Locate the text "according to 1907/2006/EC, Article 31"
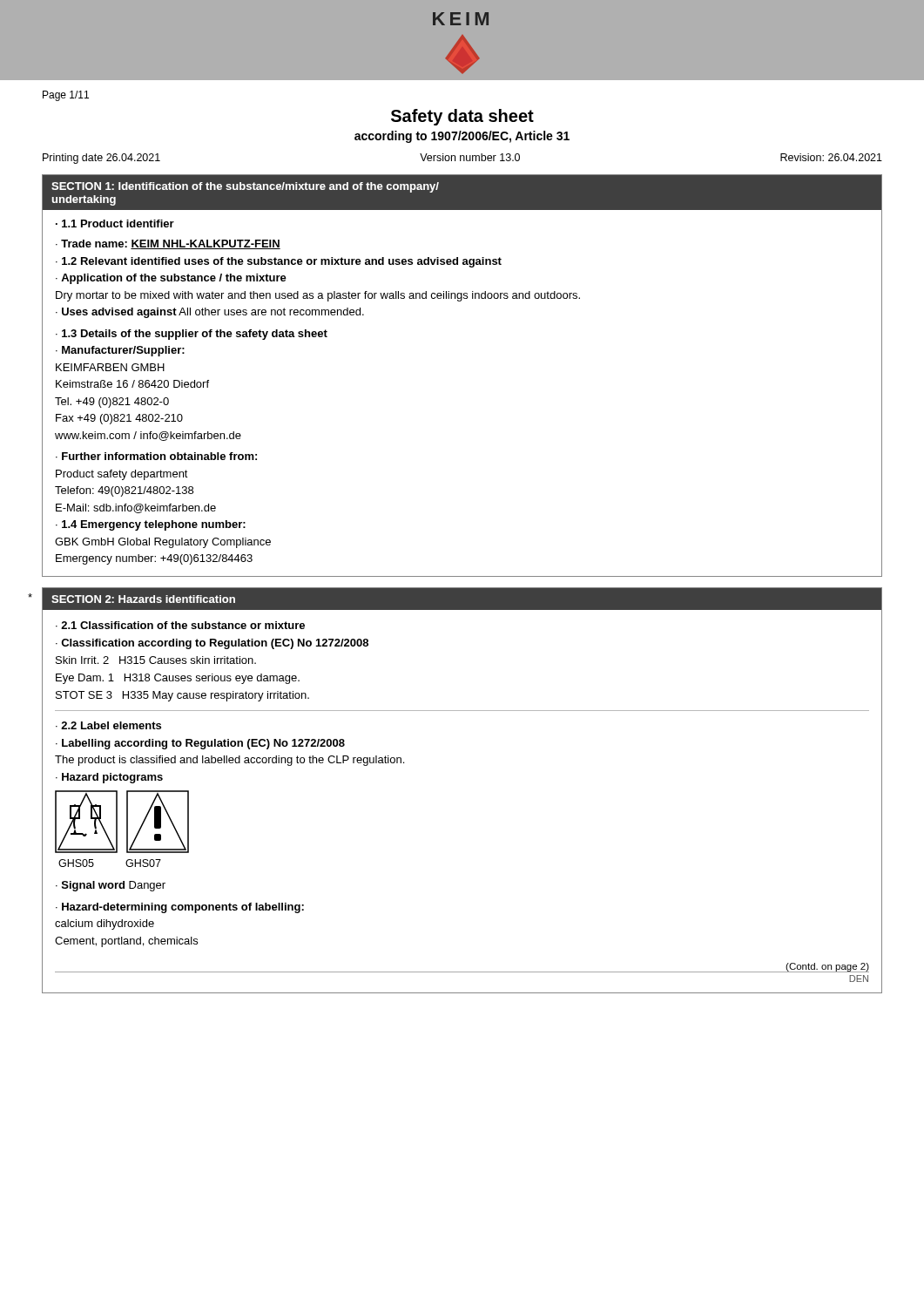The image size is (924, 1307). tap(462, 136)
